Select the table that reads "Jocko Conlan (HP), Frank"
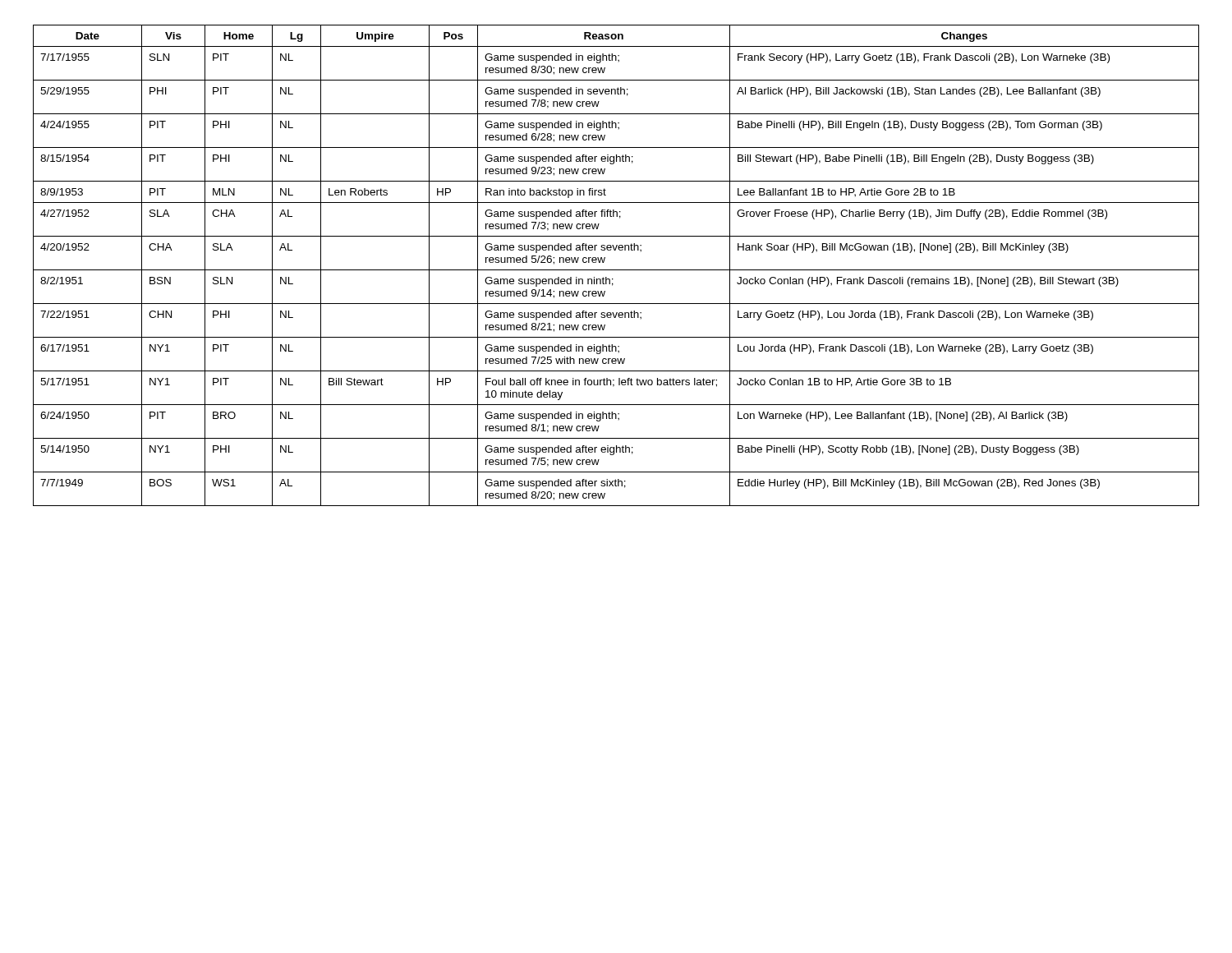Viewport: 1232px width, 953px height. click(616, 265)
